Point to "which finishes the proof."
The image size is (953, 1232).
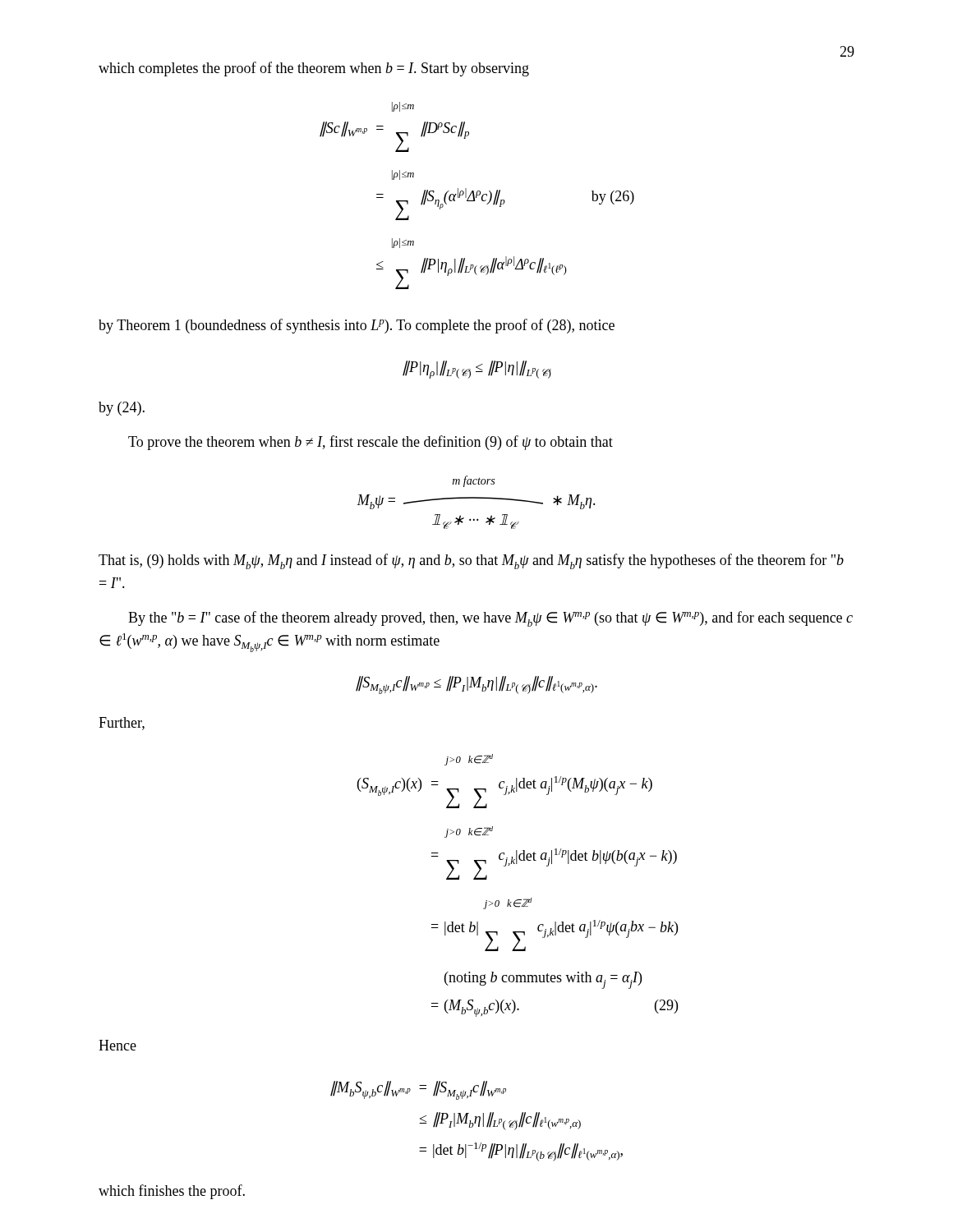point(172,1191)
